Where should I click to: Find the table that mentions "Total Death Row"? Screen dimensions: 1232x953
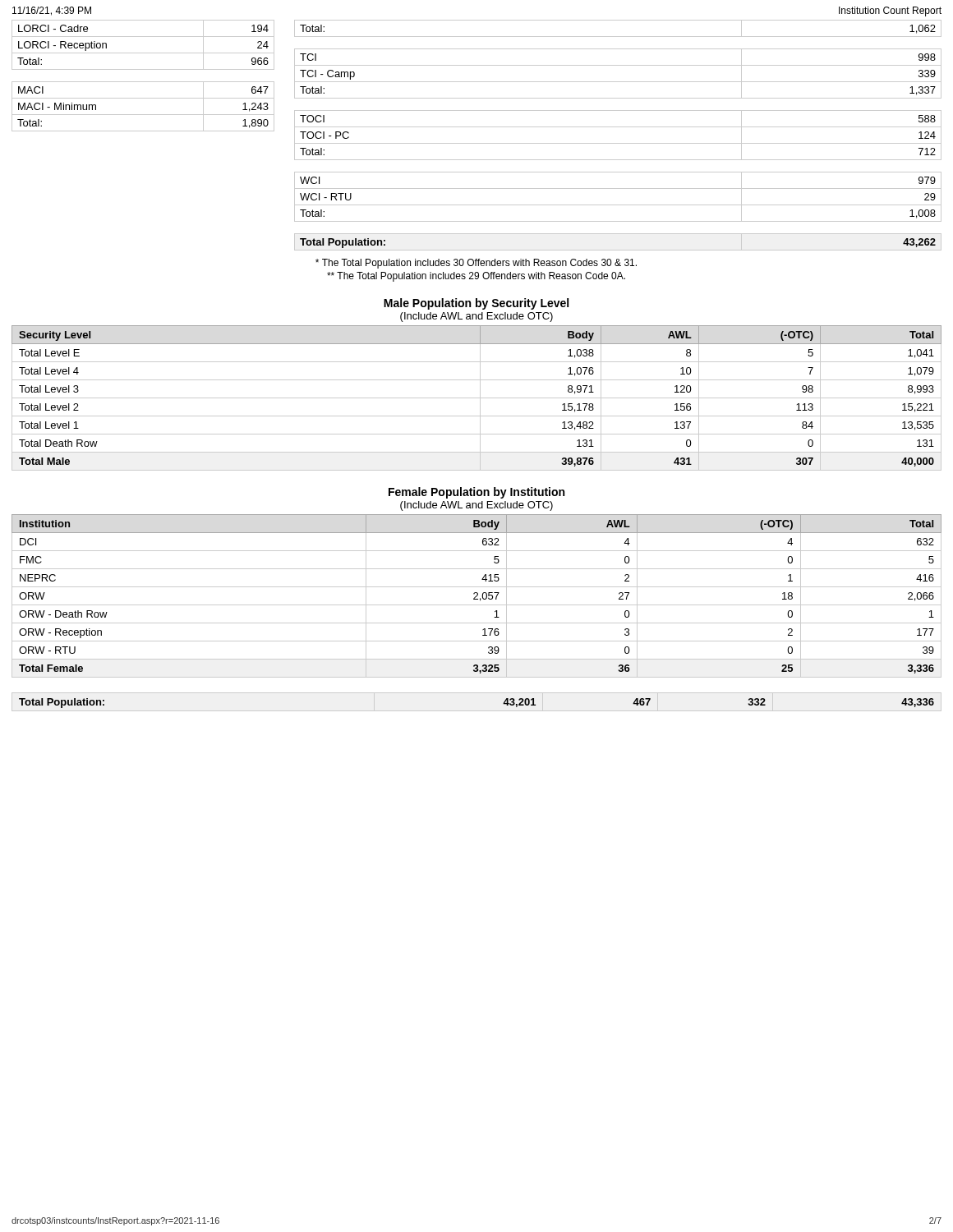pos(476,398)
